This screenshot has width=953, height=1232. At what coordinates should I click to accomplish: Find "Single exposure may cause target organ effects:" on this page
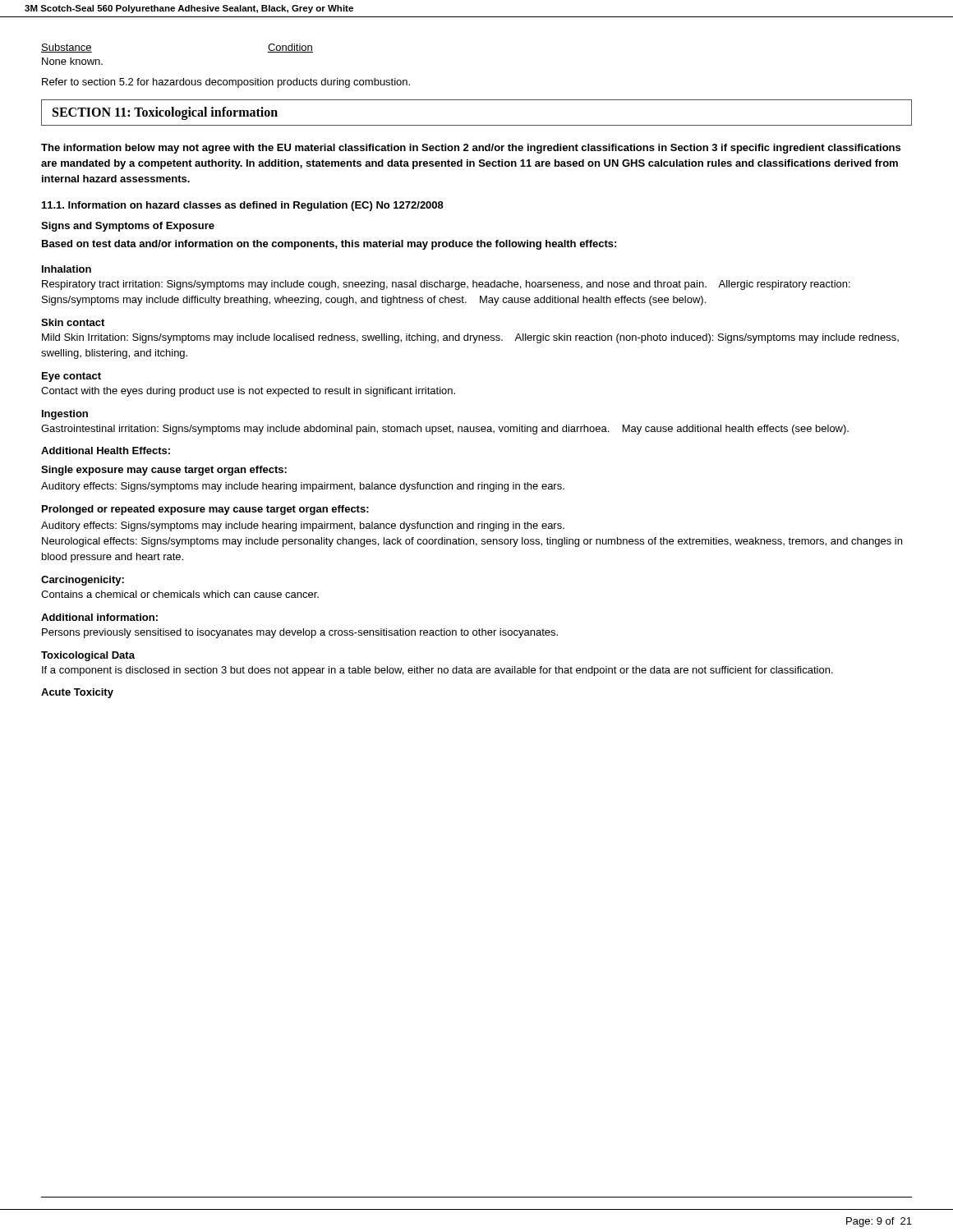[x=164, y=470]
